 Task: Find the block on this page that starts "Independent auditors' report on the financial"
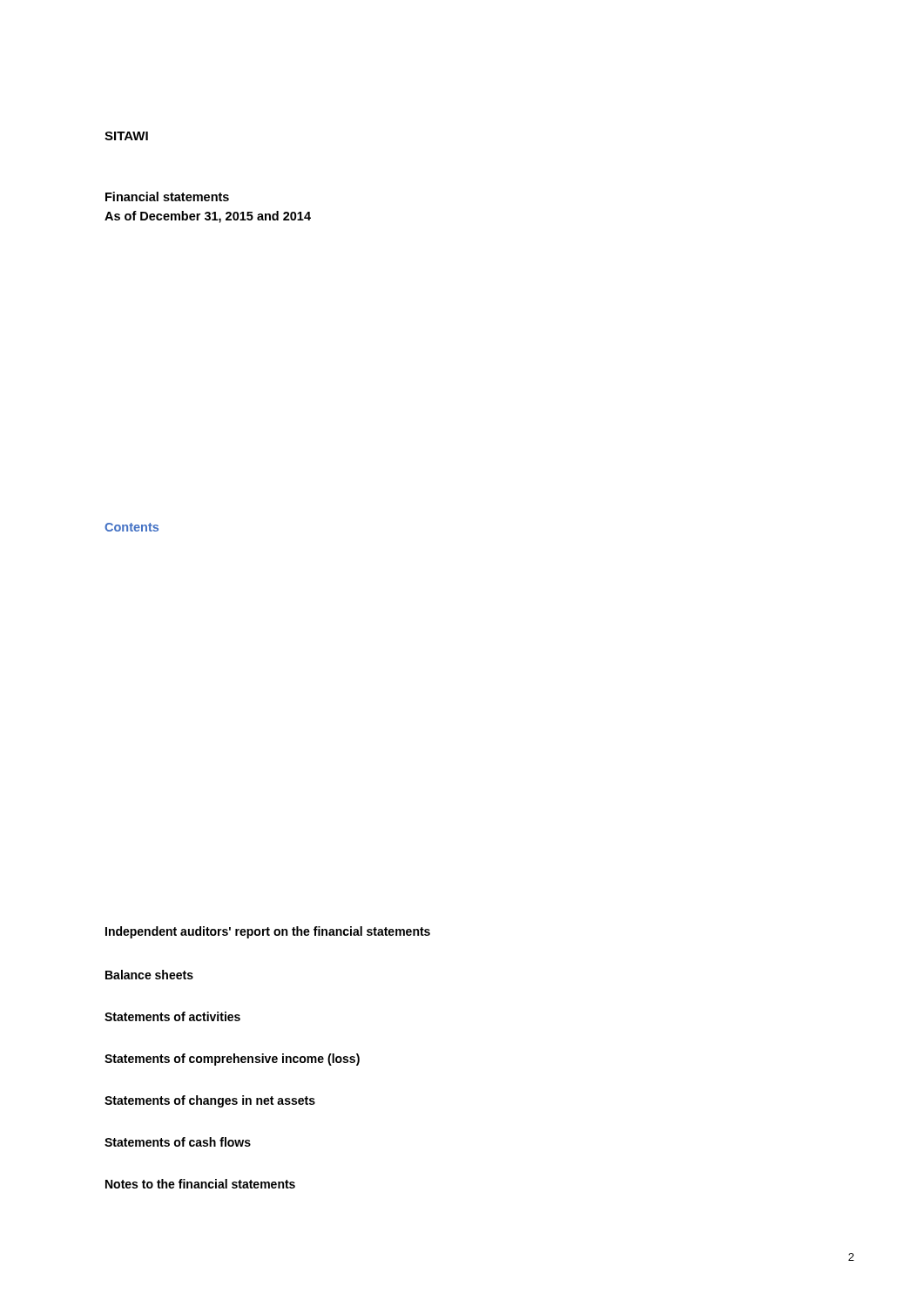268,931
